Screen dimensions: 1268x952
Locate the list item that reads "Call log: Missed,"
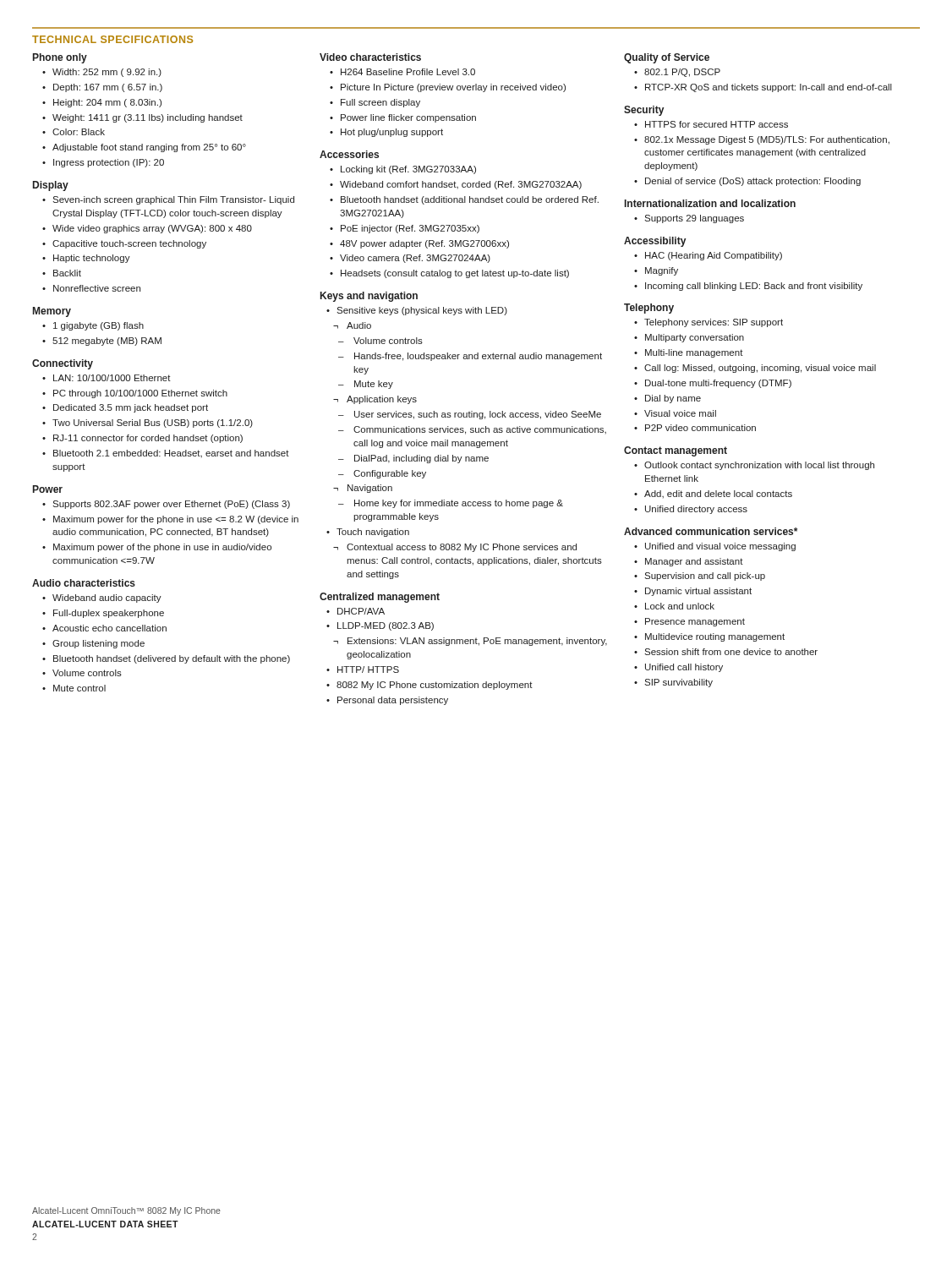765,369
